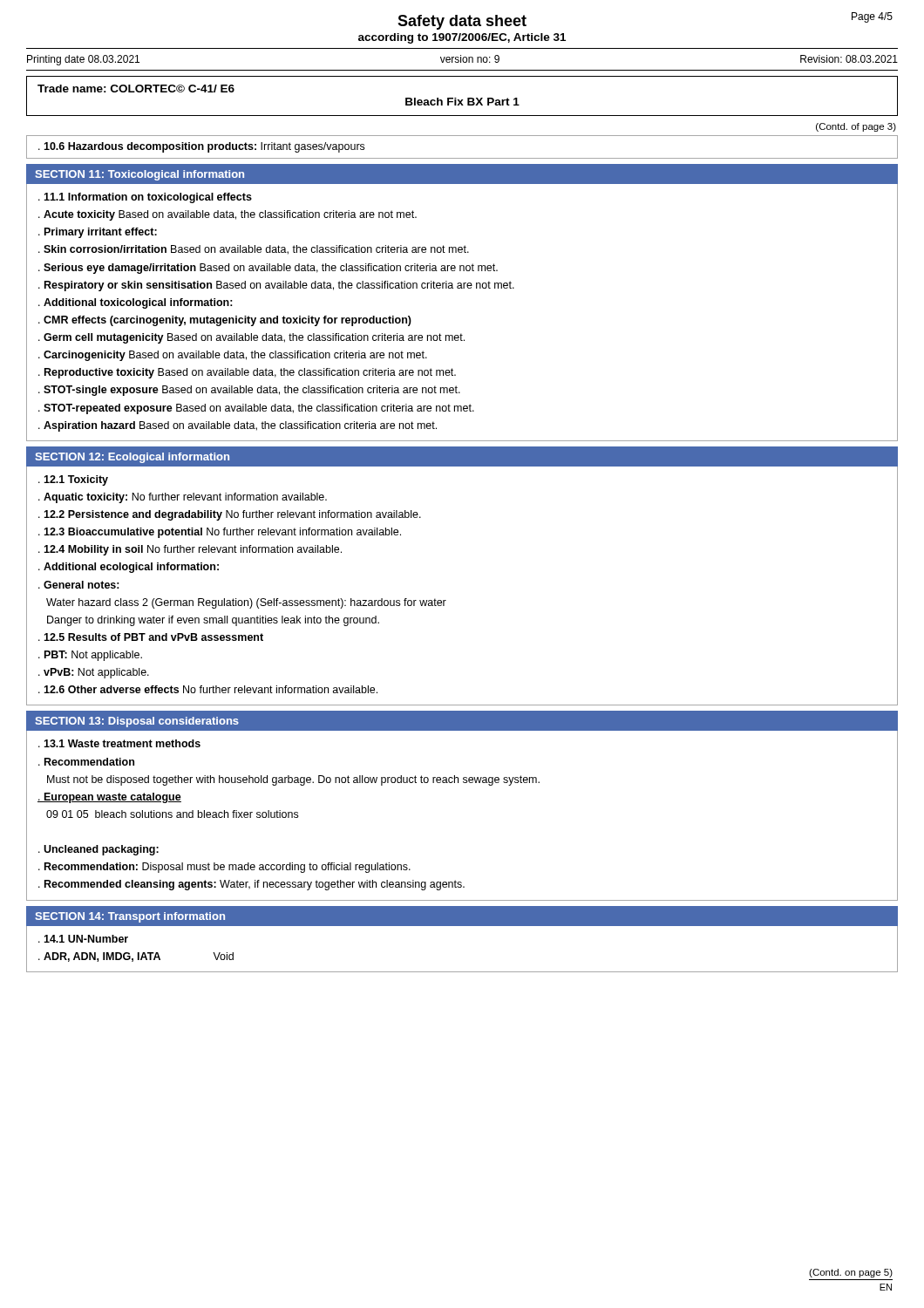Find the text block starting "SECTION 13: Disposal considerations"
This screenshot has width=924, height=1308.
click(x=137, y=721)
